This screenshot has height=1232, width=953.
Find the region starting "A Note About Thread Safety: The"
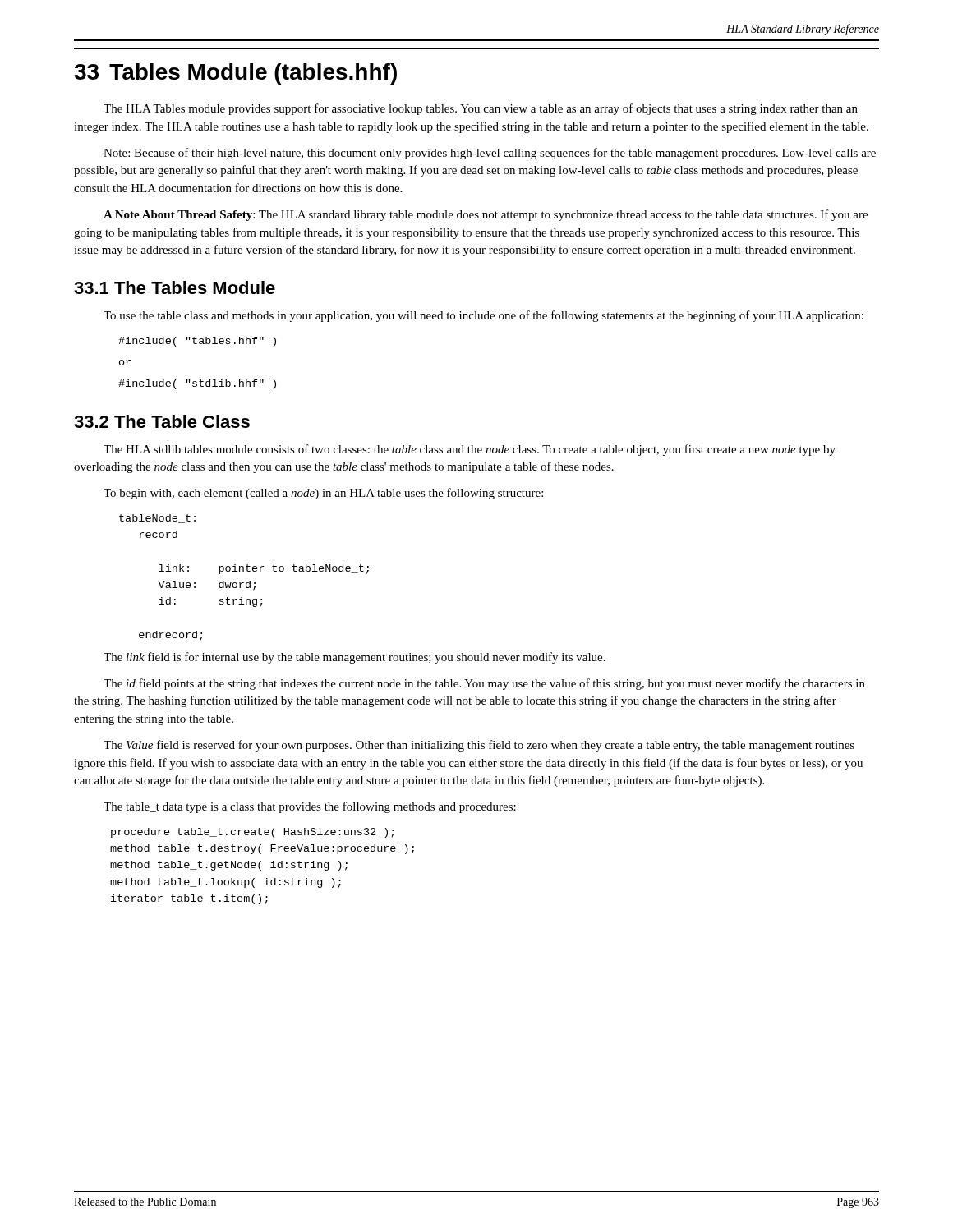(471, 232)
